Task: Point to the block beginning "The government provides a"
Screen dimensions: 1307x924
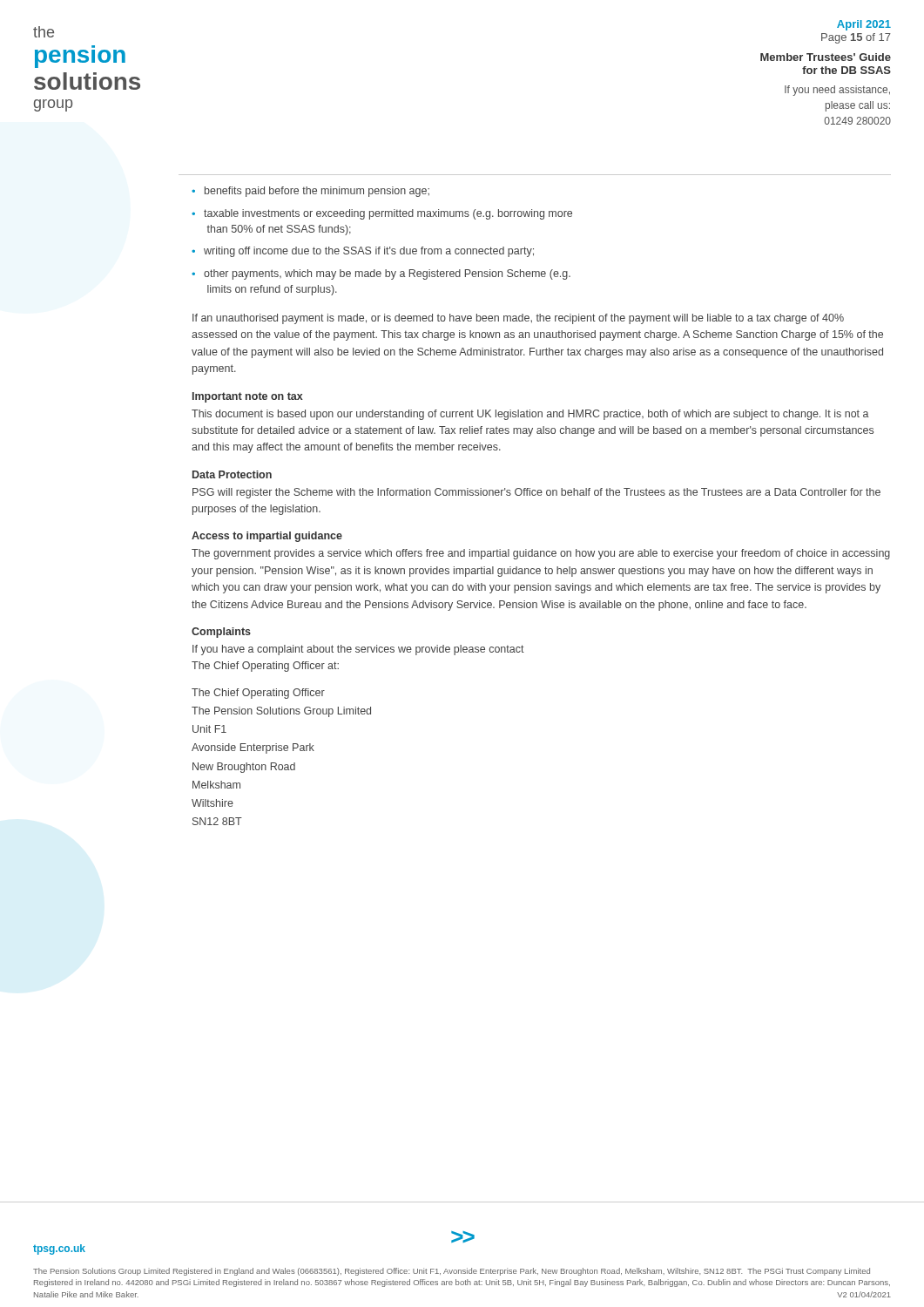Action: 541,579
